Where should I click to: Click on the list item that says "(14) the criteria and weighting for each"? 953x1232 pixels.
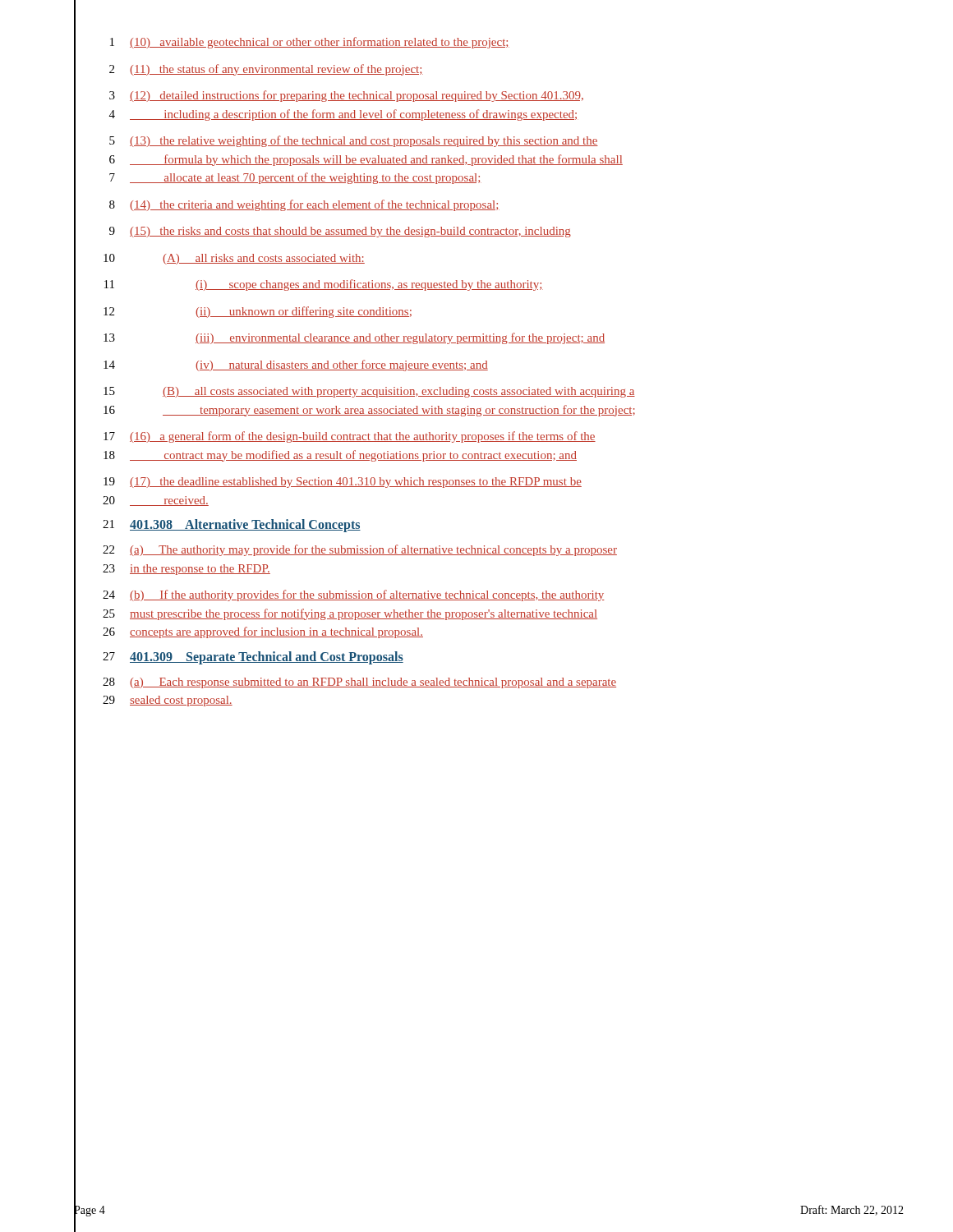314,204
